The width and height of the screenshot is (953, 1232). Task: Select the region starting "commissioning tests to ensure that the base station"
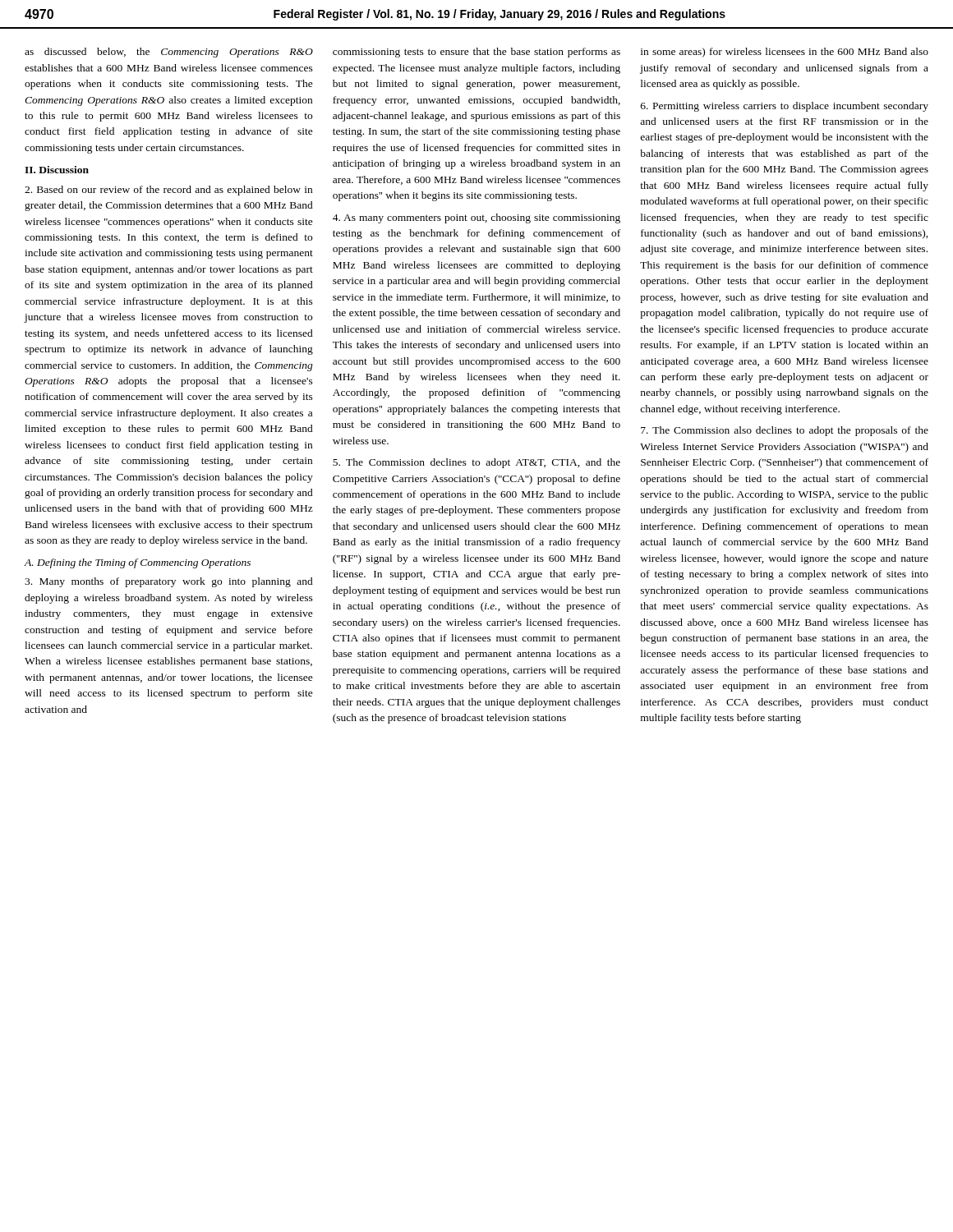[x=477, y=385]
